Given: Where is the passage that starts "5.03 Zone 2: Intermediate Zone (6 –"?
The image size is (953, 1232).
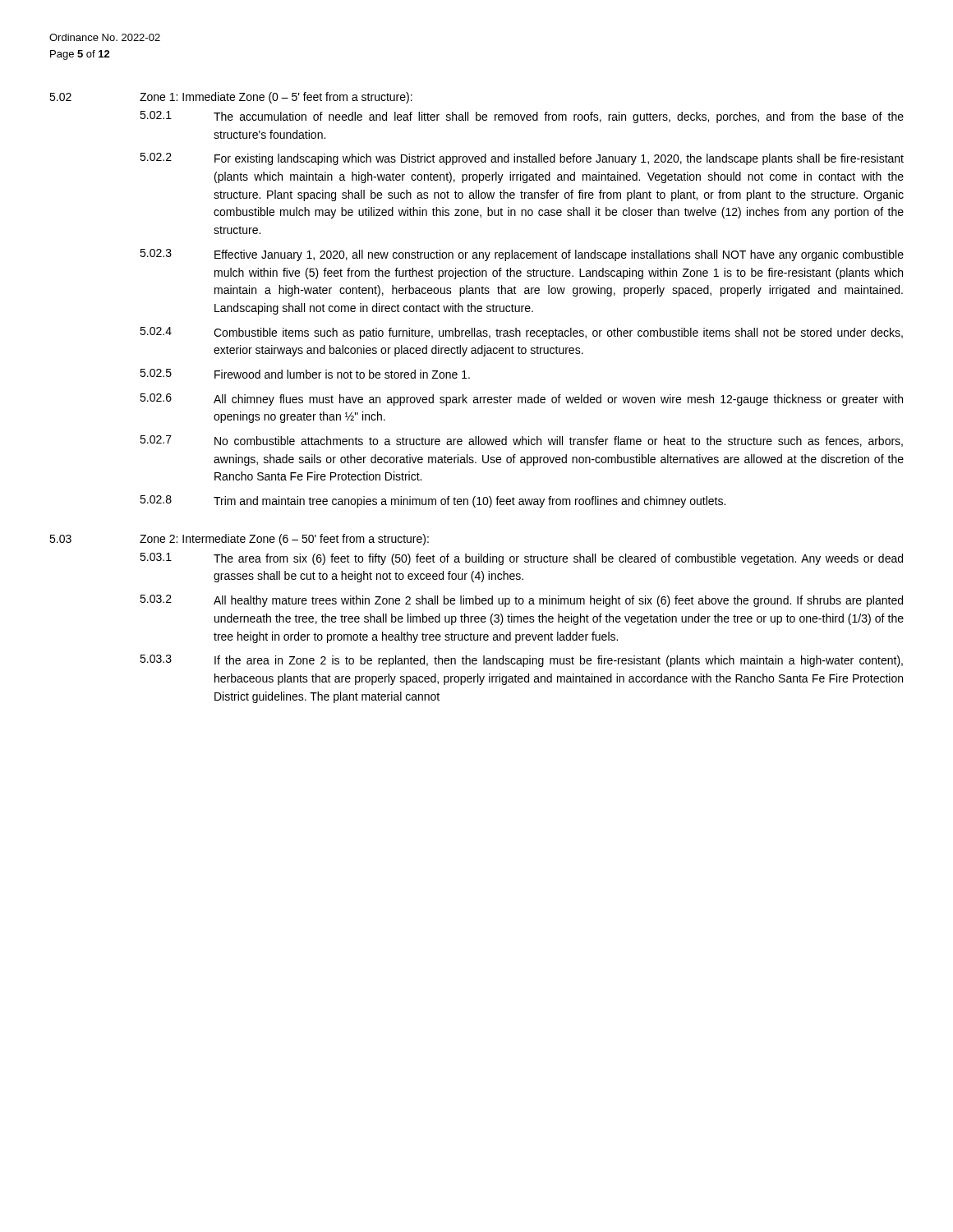Looking at the screenshot, I should [x=239, y=540].
